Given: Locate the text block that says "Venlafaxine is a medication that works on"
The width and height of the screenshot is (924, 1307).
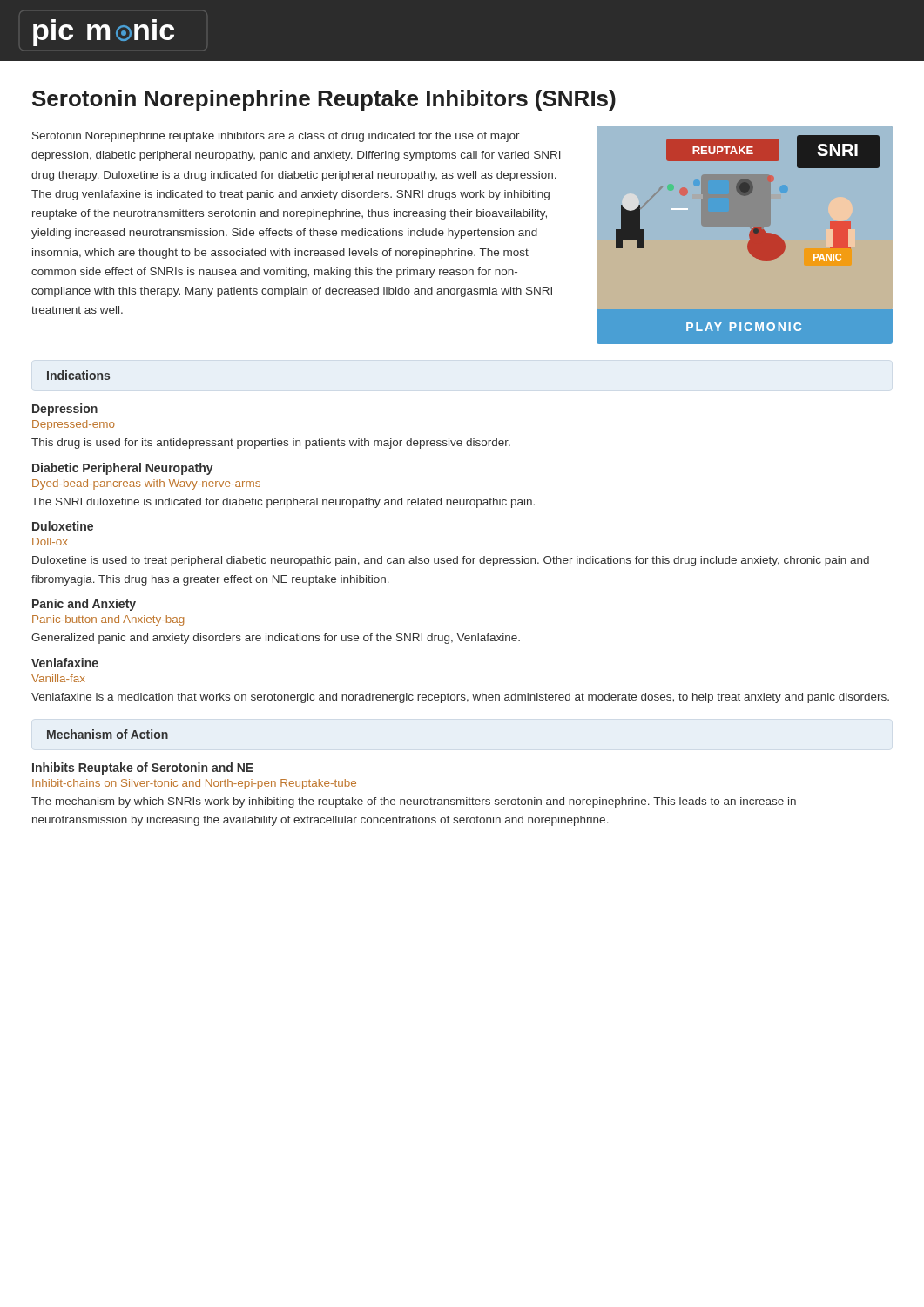Looking at the screenshot, I should [x=461, y=697].
